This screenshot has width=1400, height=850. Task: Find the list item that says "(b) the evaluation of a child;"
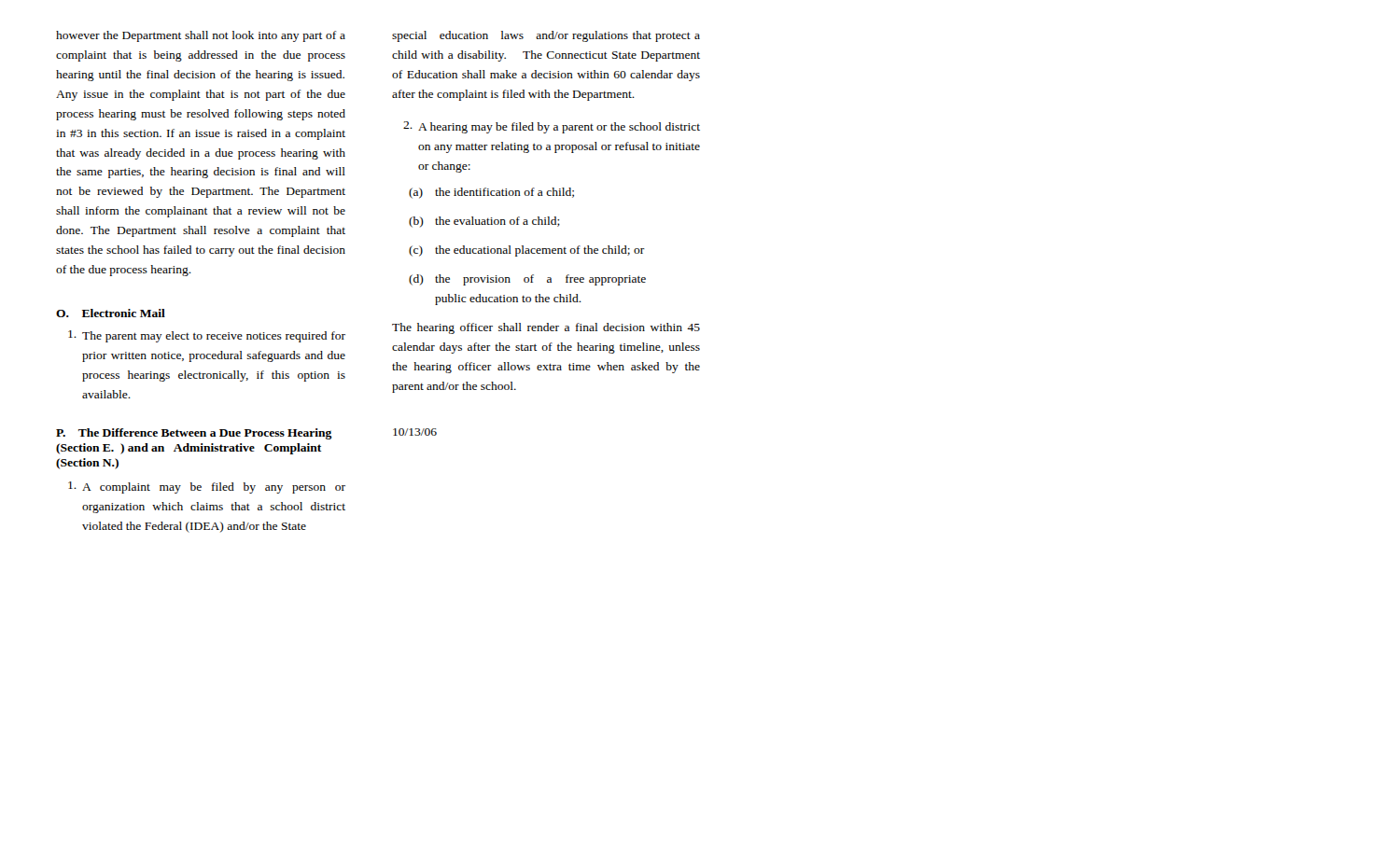(554, 222)
